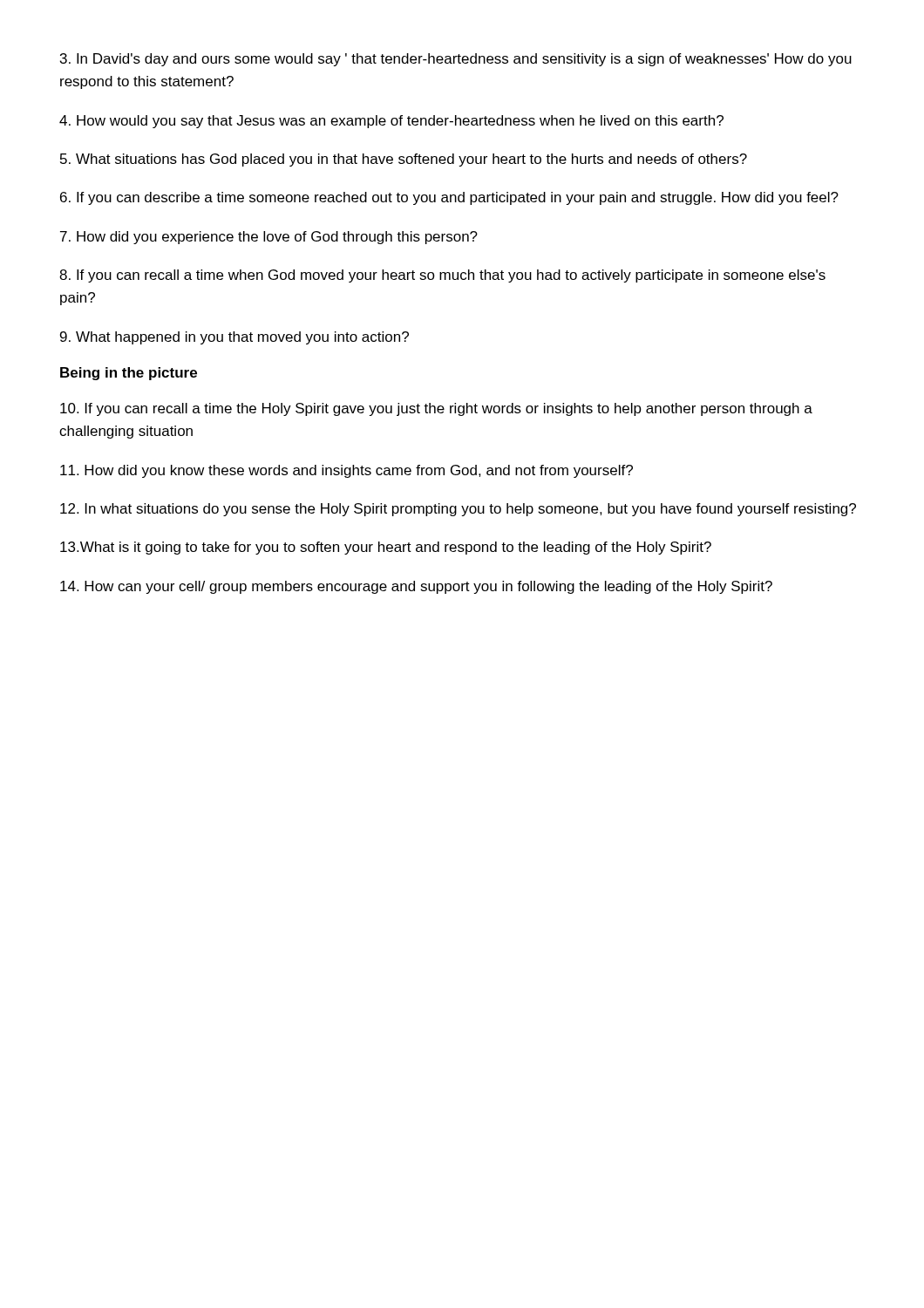The image size is (924, 1308).
Task: Where is the passage that starts "10. If you can recall a time"?
Action: coord(436,420)
